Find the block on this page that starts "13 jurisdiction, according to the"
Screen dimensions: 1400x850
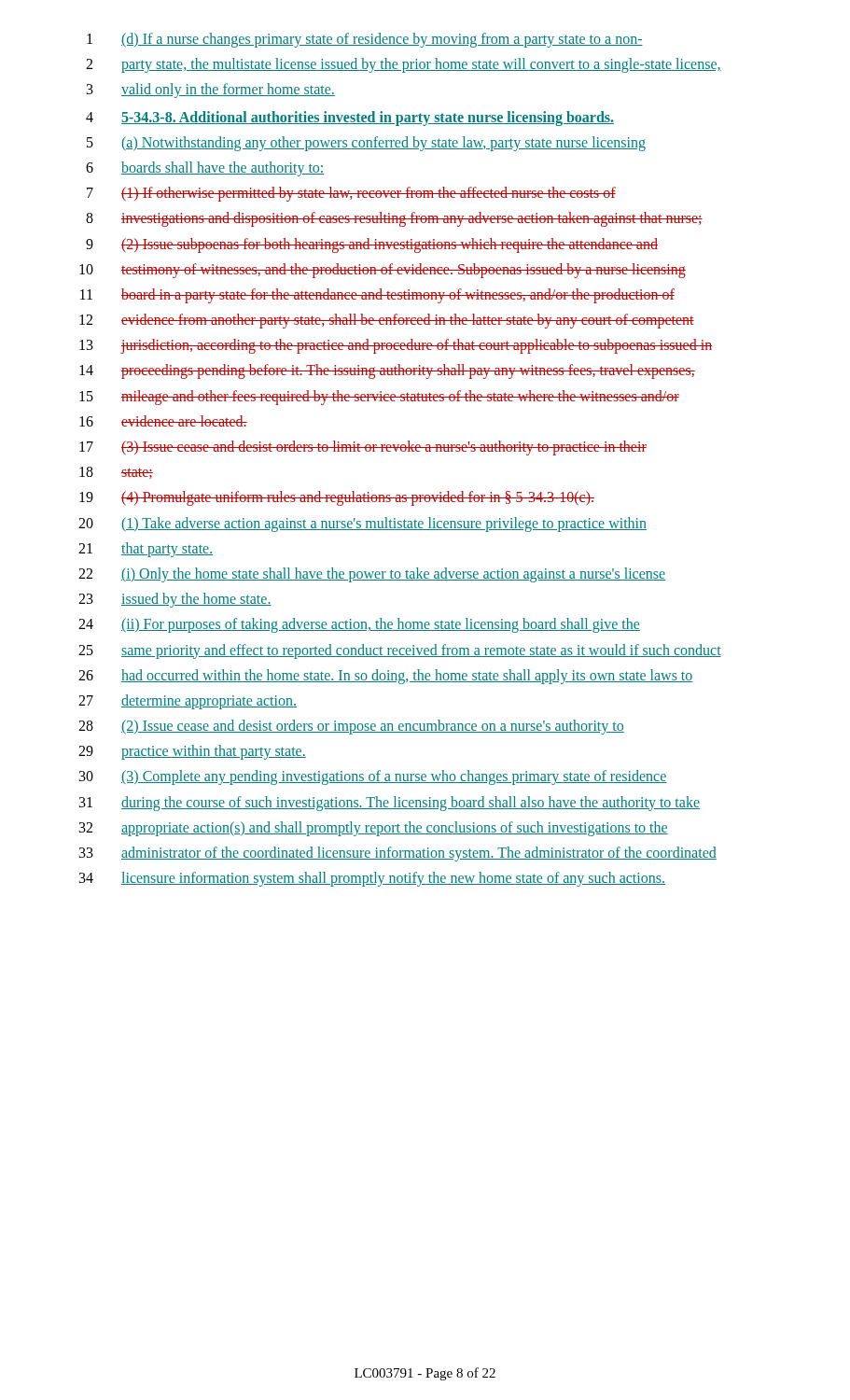coord(425,345)
